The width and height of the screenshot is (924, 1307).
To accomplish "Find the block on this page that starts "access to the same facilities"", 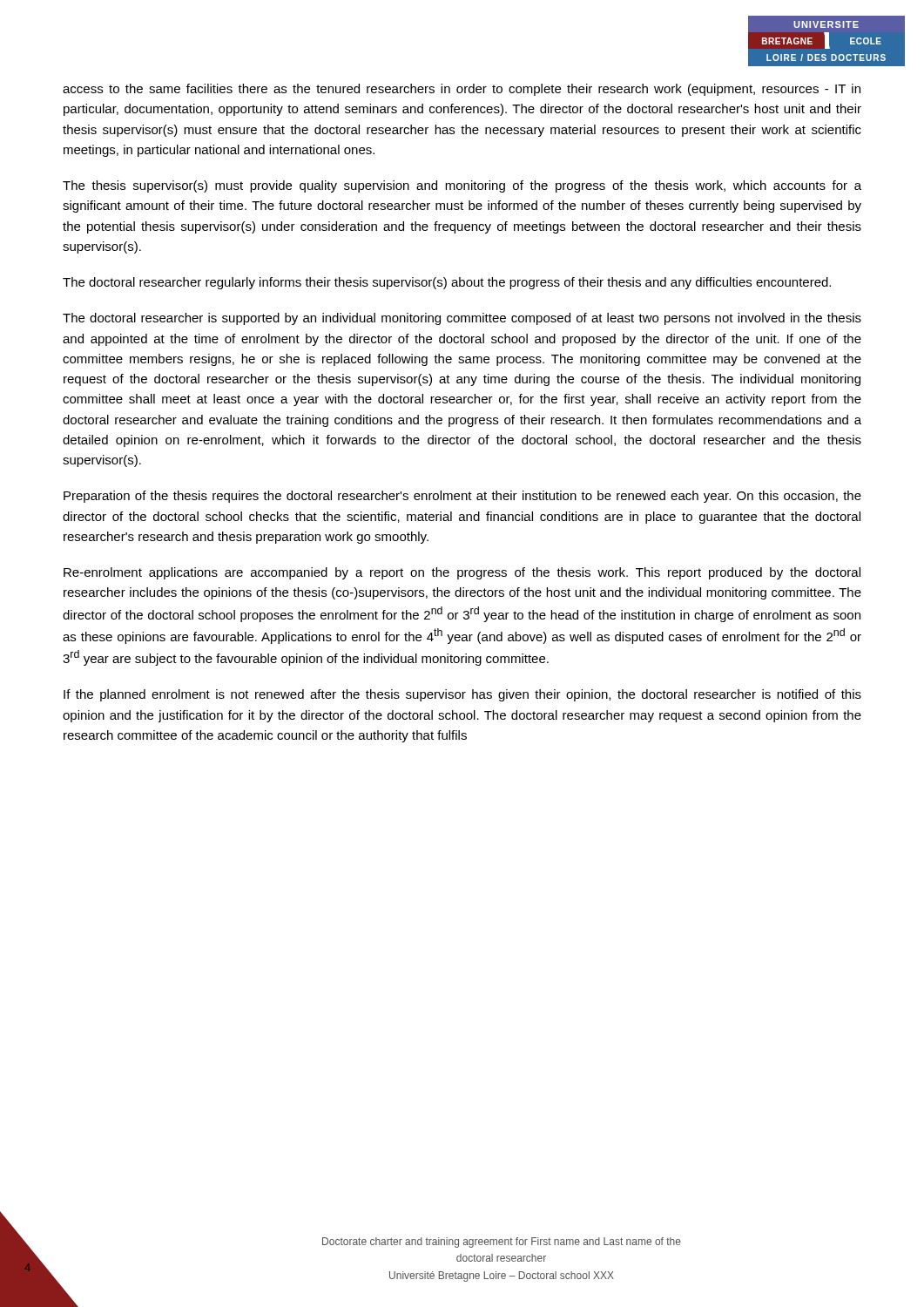I will pyautogui.click(x=462, y=119).
